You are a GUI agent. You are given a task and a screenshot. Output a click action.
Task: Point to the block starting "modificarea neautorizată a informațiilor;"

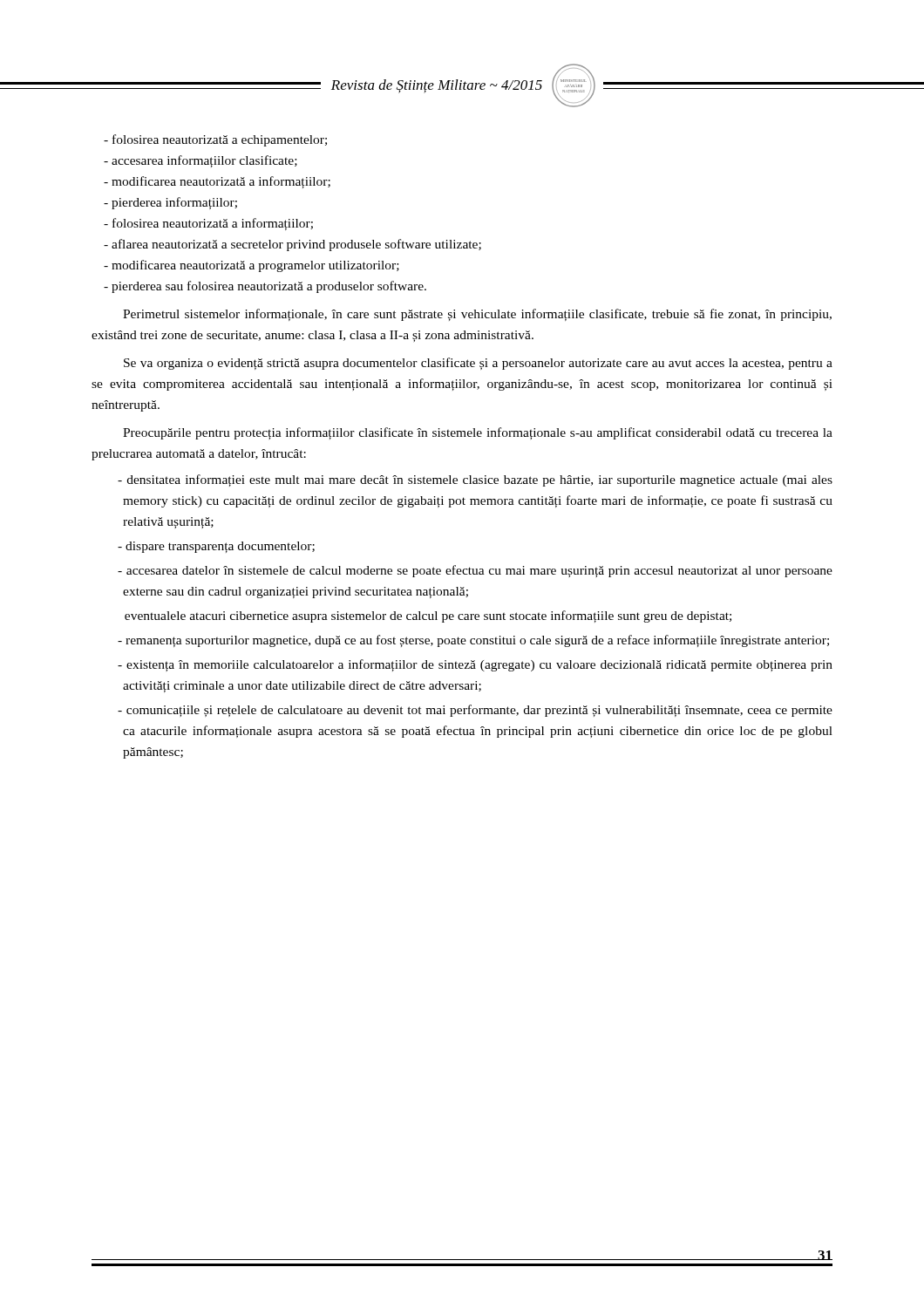(x=217, y=181)
